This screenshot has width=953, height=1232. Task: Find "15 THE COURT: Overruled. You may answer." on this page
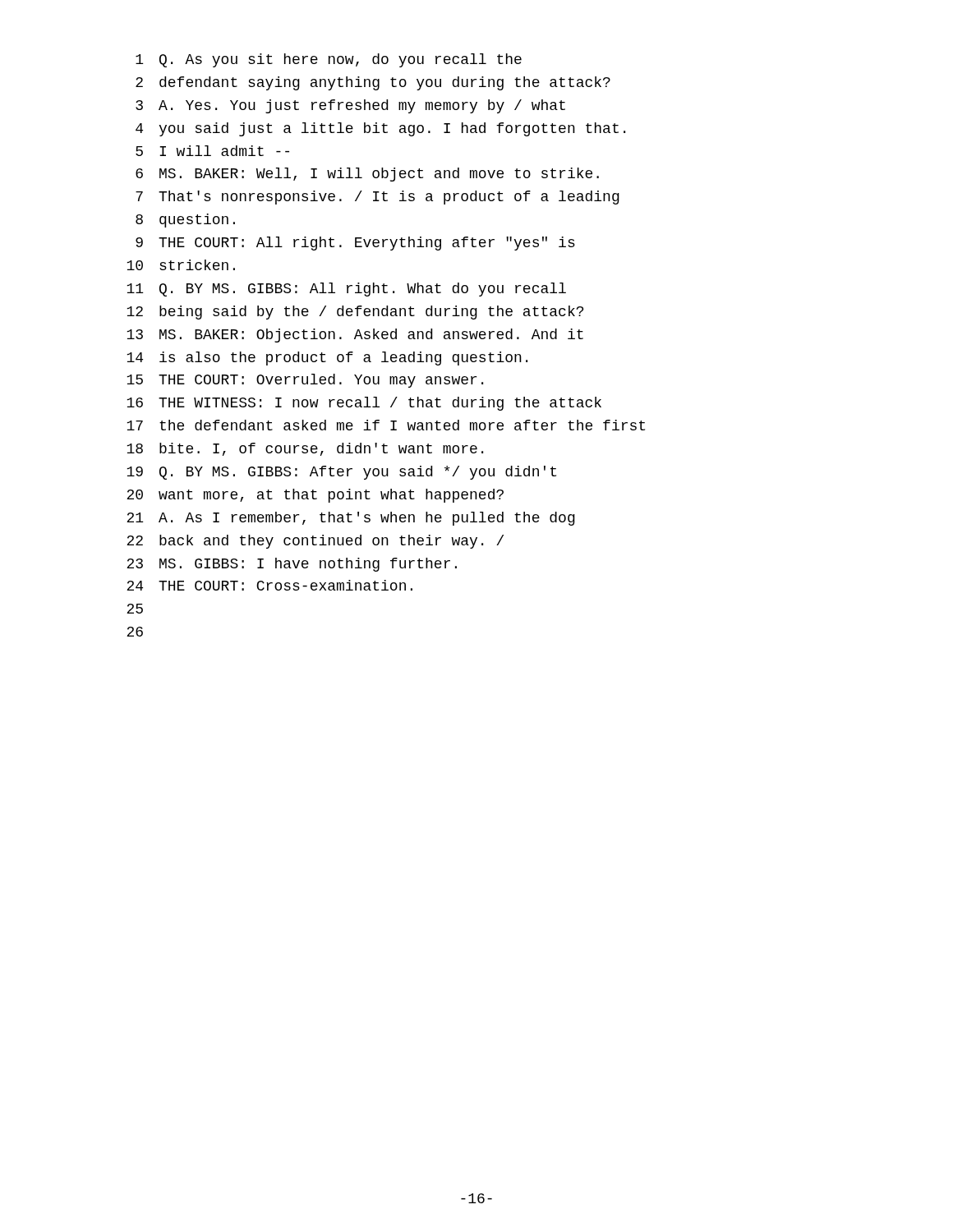305,381
